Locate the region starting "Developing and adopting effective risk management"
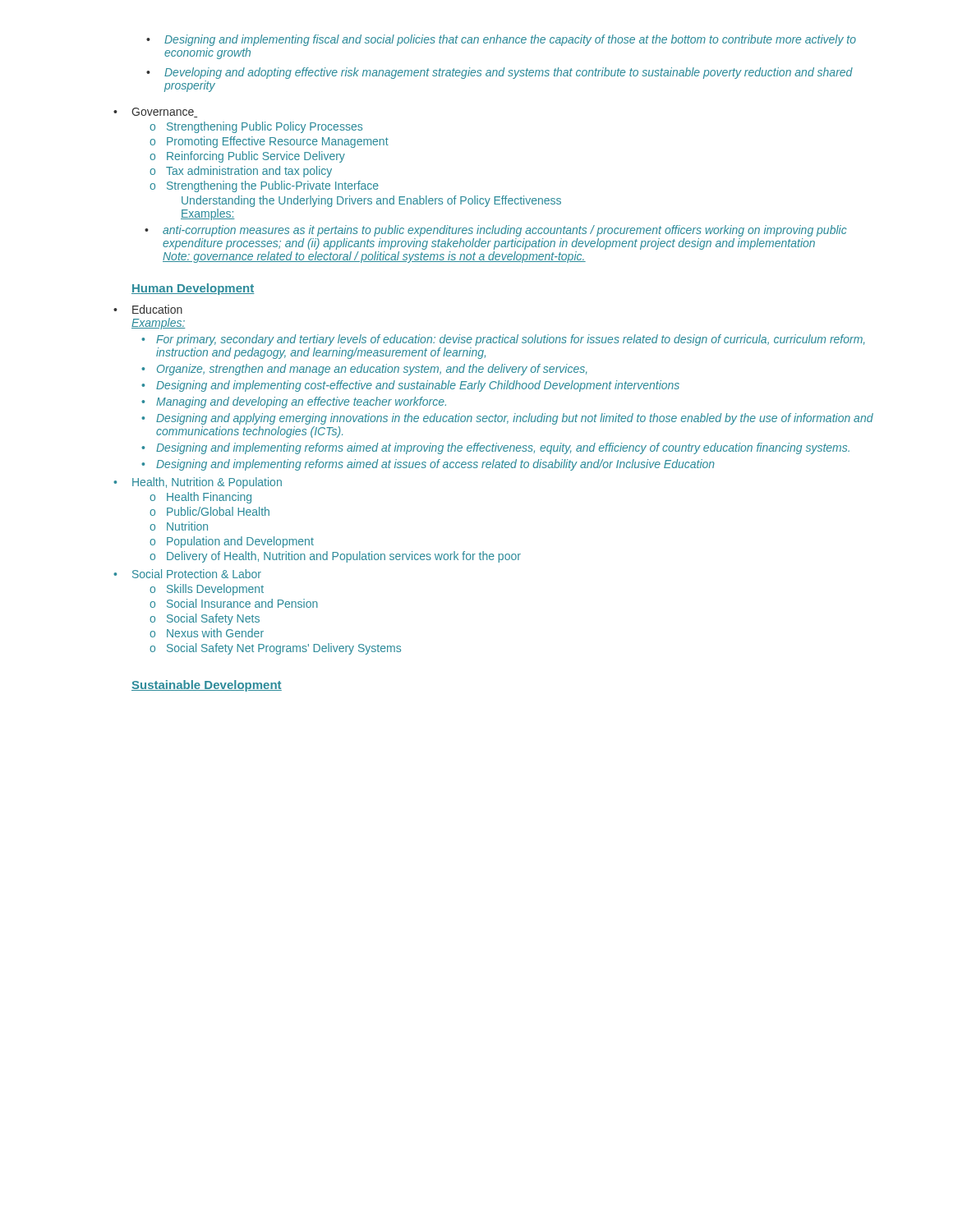 pyautogui.click(x=526, y=79)
